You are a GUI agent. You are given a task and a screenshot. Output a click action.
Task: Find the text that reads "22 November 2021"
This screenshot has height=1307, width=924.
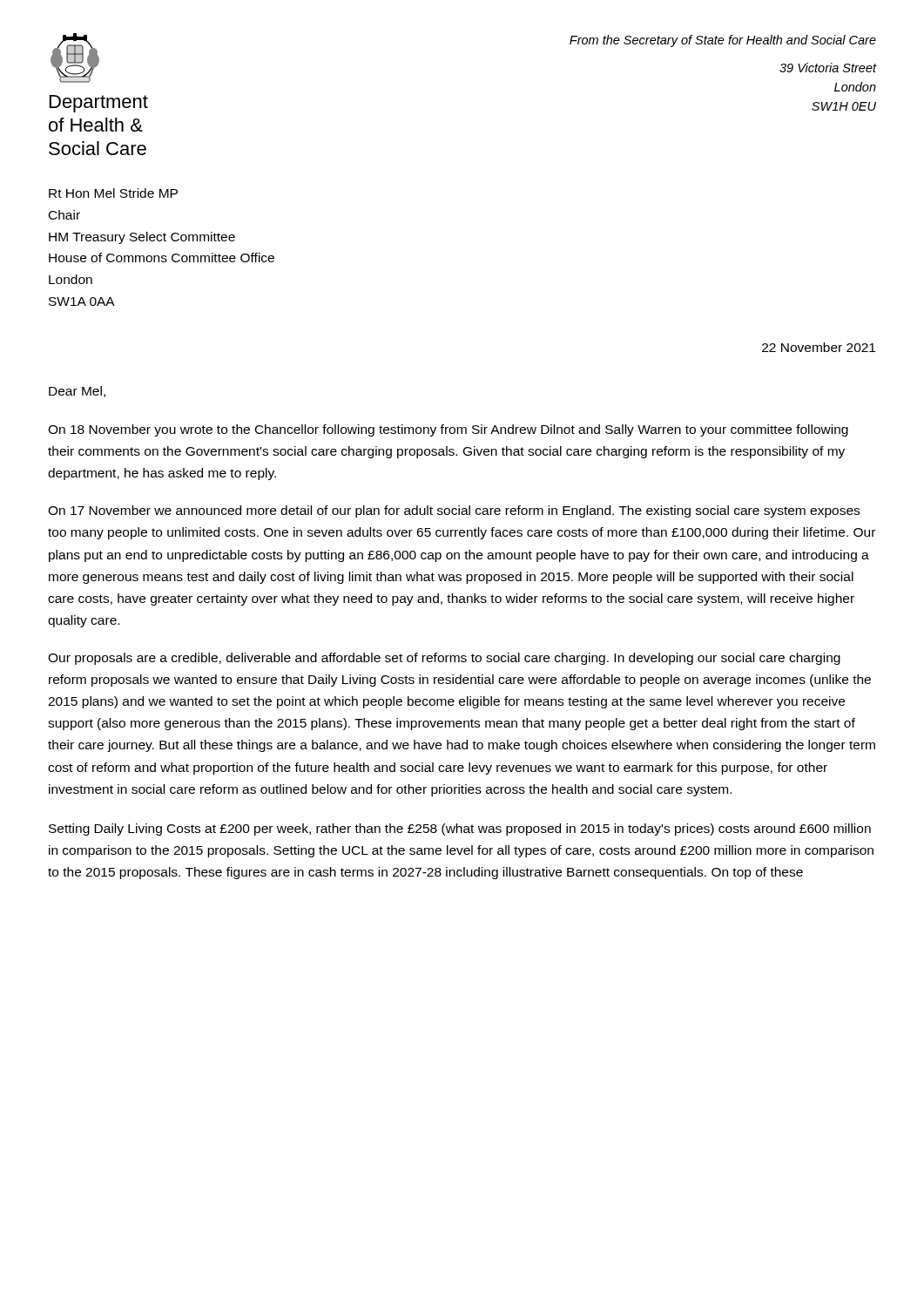point(819,347)
